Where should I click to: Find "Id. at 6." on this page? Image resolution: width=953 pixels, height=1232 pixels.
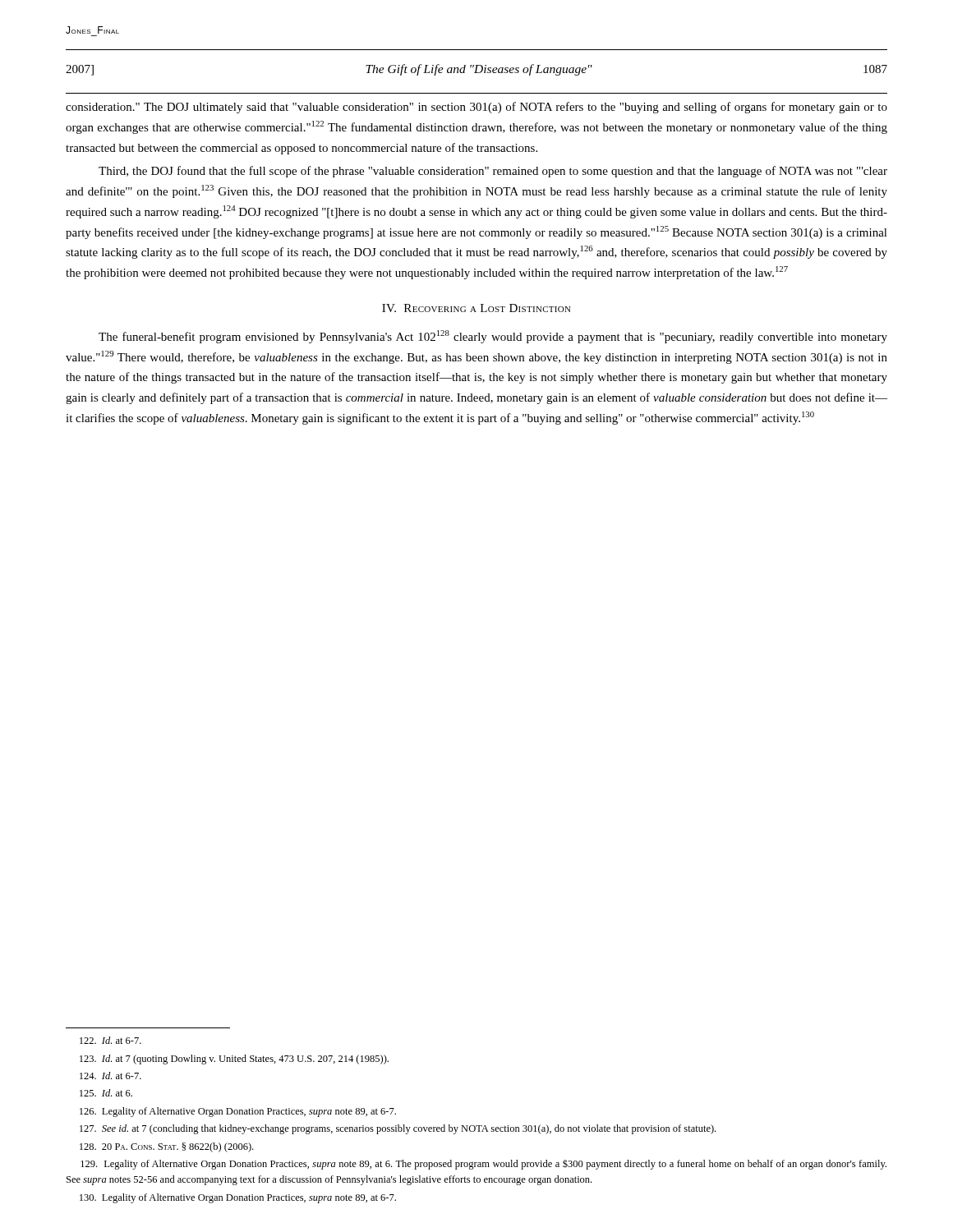tap(99, 1093)
